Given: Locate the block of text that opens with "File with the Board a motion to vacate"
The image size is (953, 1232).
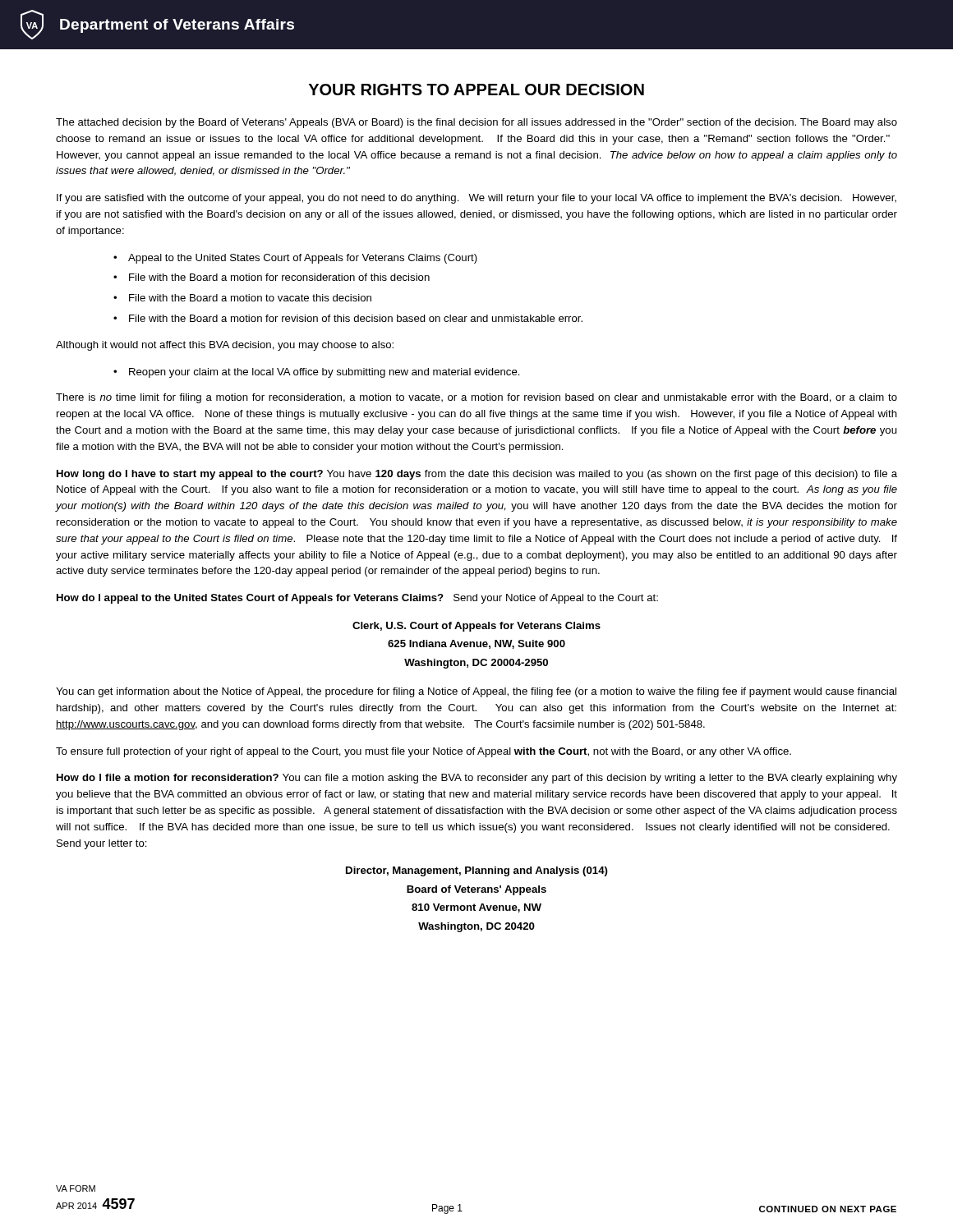Looking at the screenshot, I should pyautogui.click(x=250, y=298).
